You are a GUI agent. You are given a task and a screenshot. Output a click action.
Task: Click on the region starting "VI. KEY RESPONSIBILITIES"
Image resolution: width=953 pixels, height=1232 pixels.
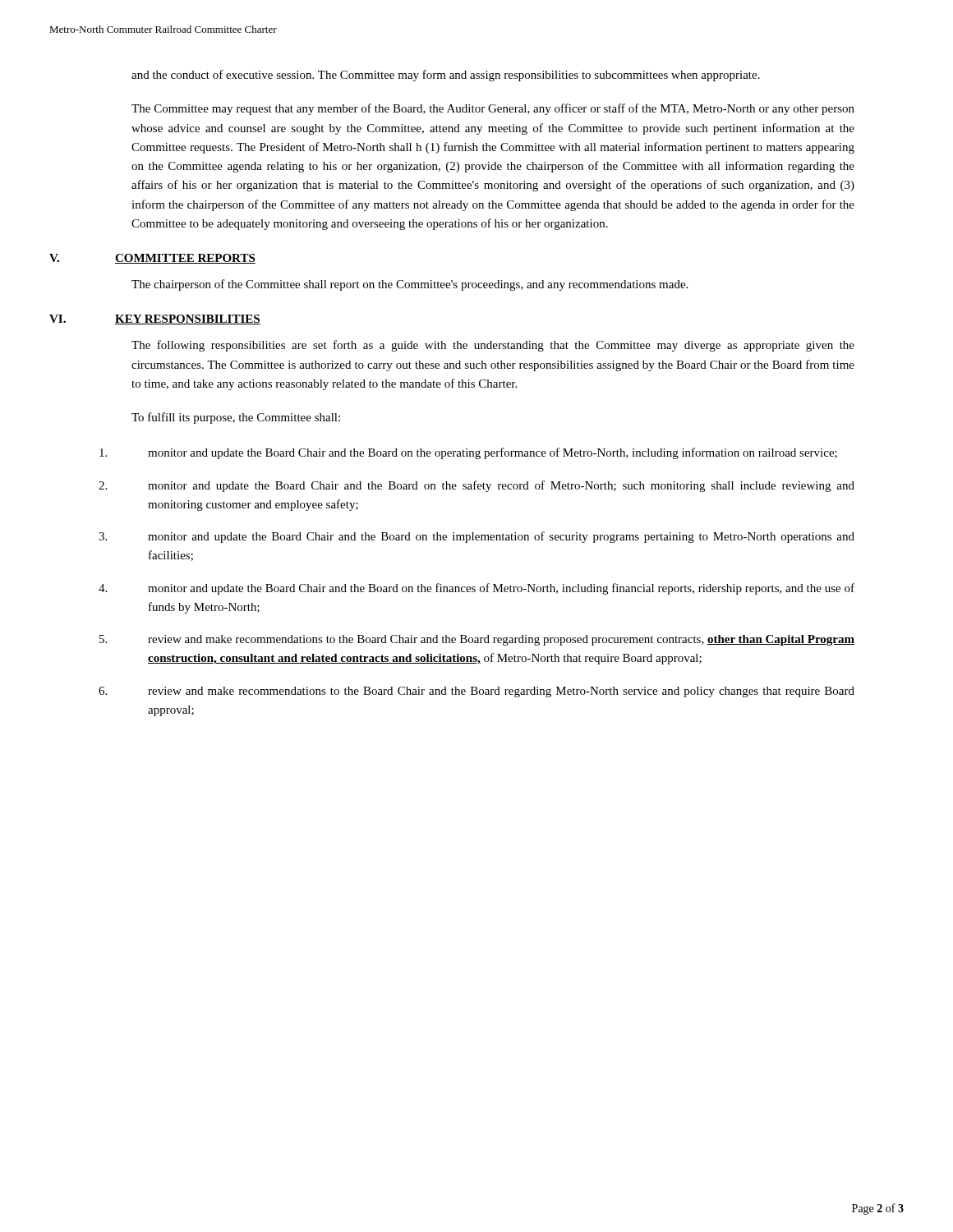tap(155, 319)
